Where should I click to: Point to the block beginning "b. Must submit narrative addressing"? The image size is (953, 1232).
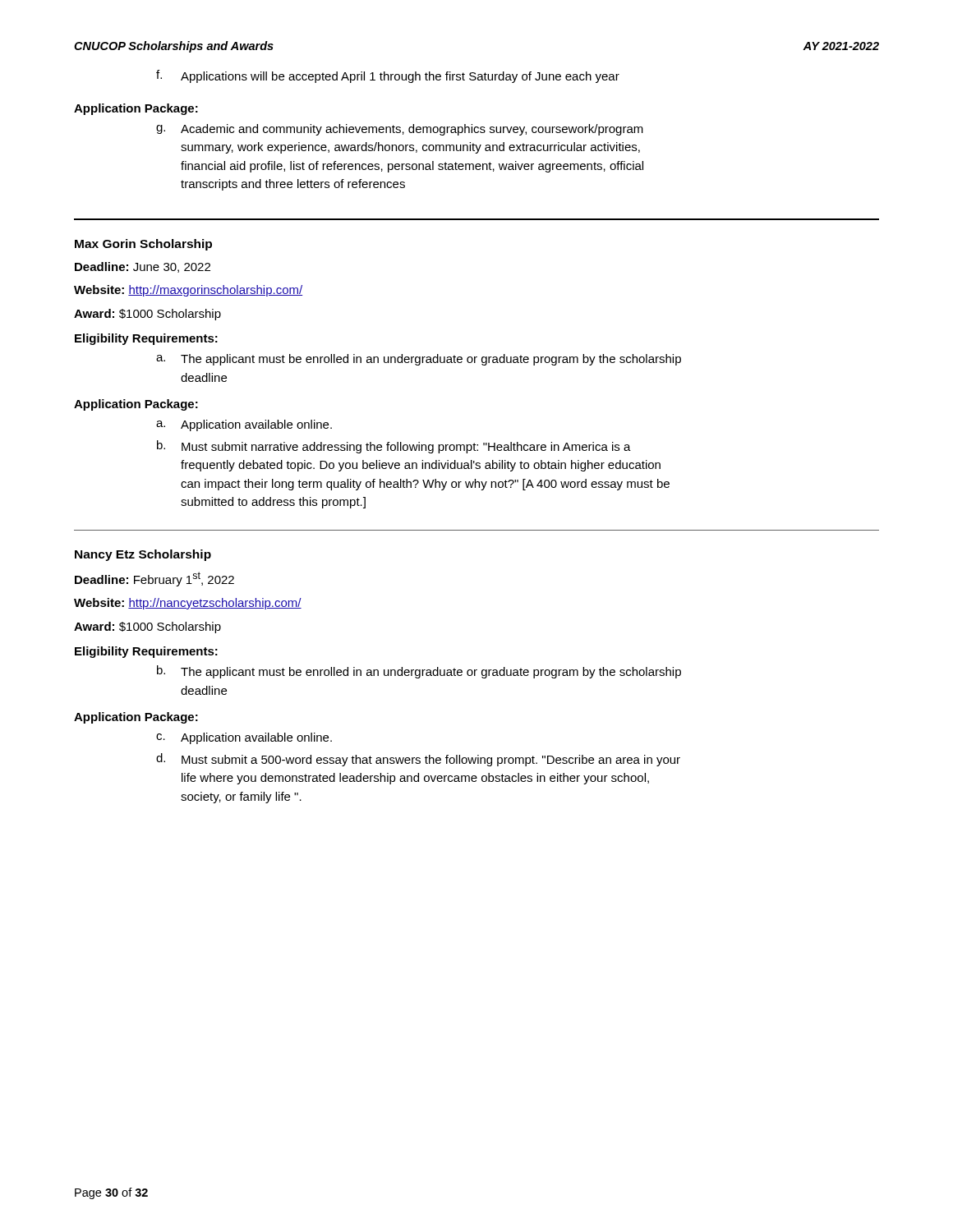(413, 474)
